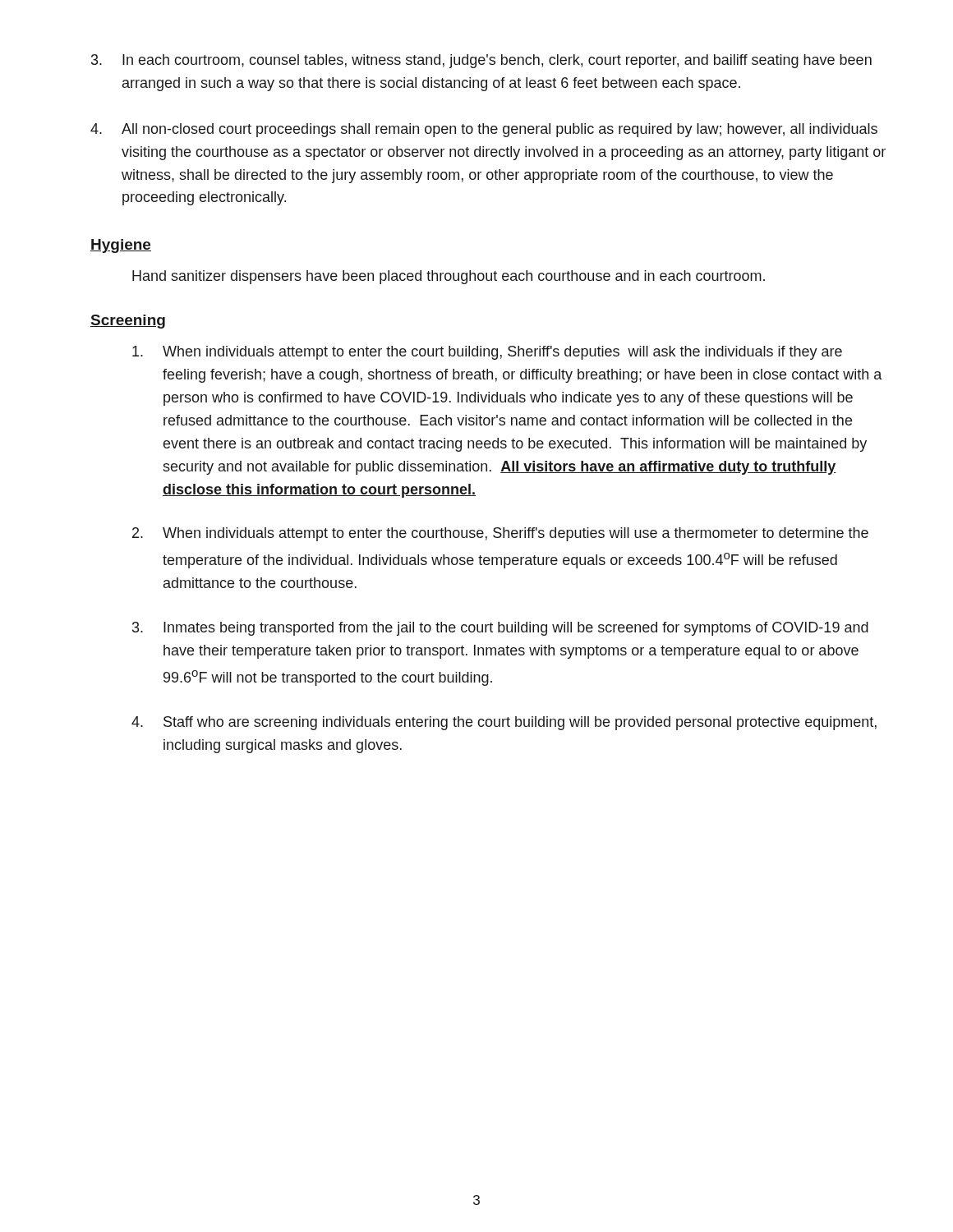Locate the block of text that opens with "3. Inmates being transported"

click(x=509, y=653)
